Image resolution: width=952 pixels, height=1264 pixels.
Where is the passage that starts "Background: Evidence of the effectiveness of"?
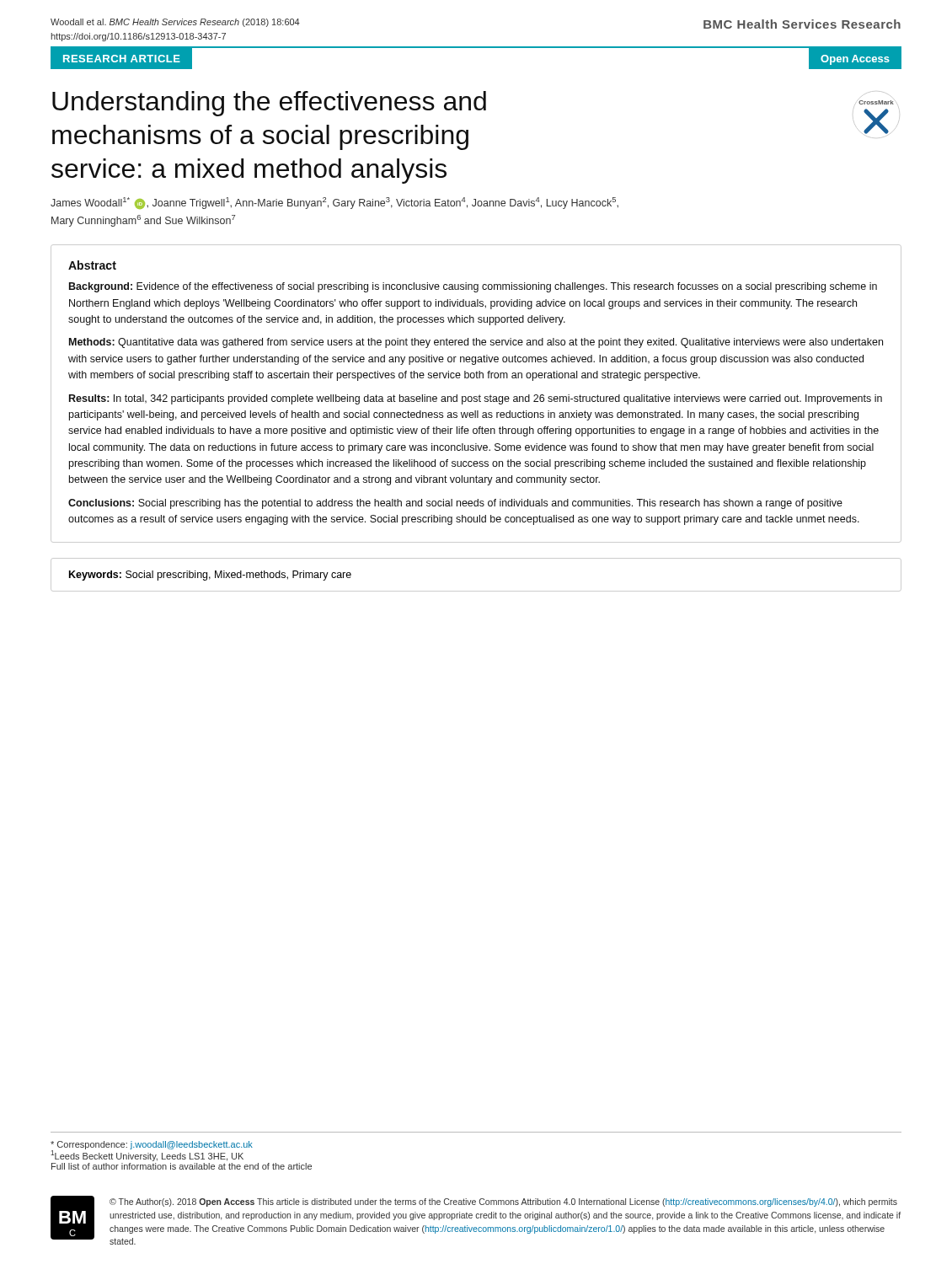(x=473, y=303)
